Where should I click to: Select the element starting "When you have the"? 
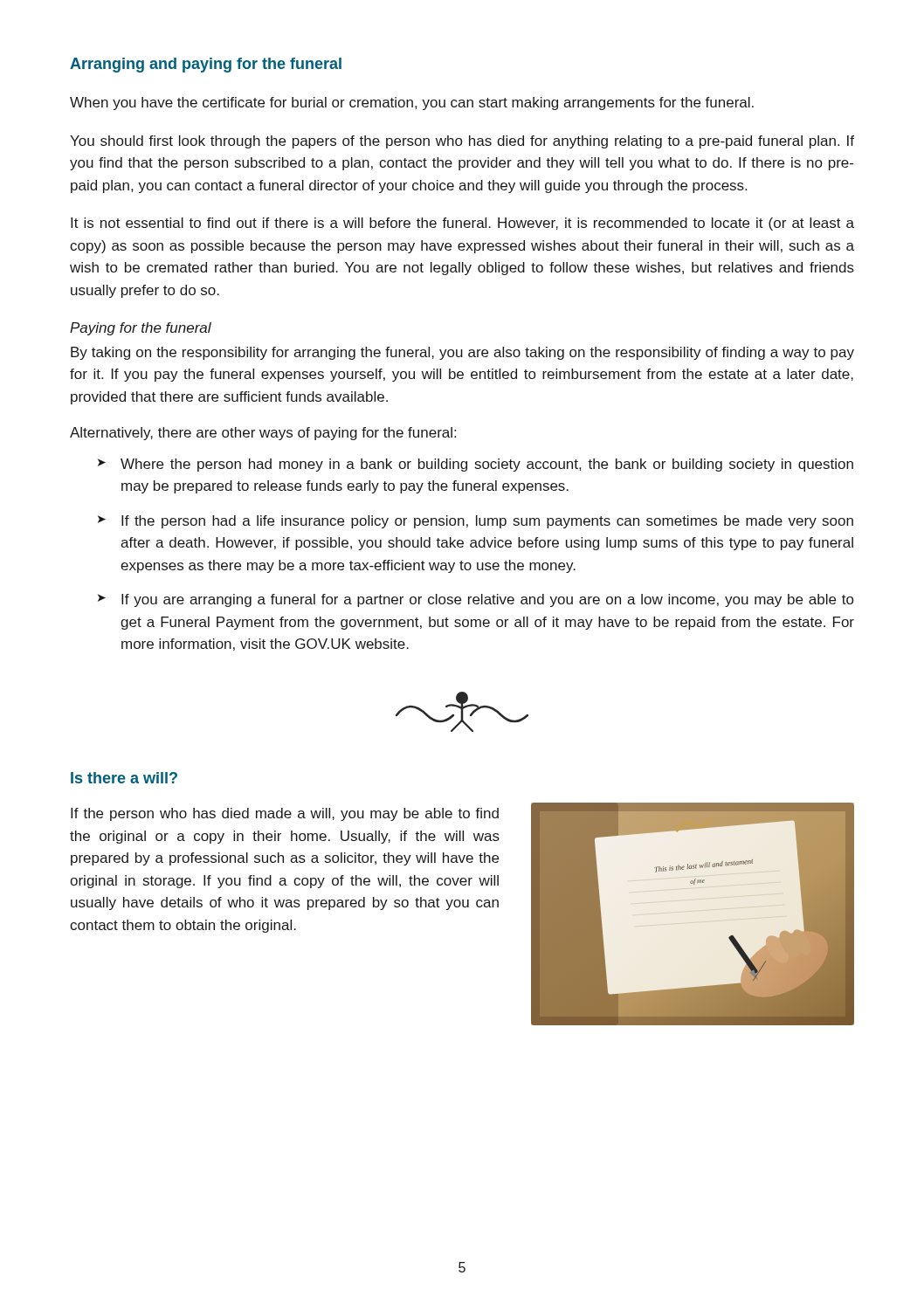[x=412, y=103]
